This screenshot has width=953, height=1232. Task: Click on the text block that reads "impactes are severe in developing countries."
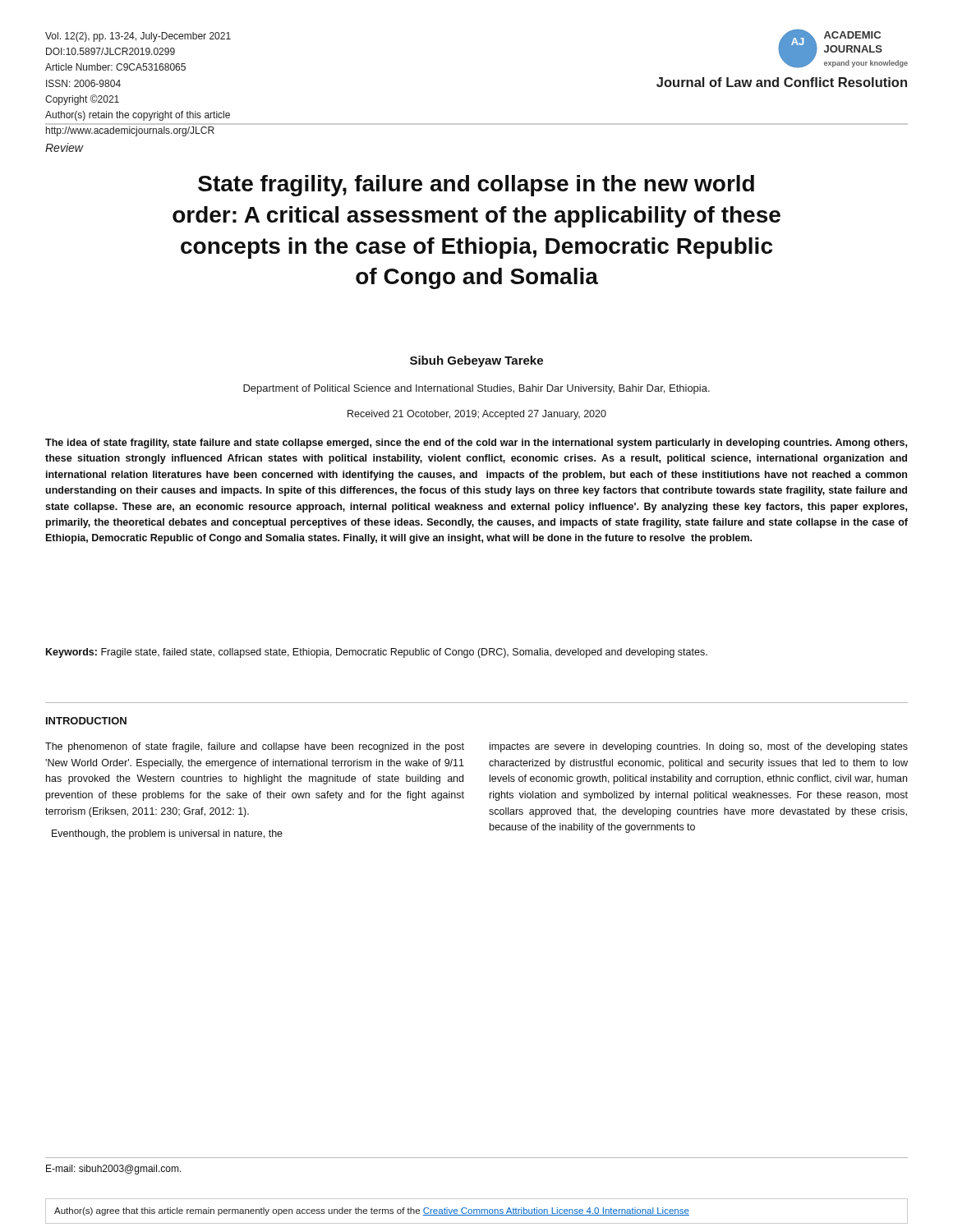[698, 788]
